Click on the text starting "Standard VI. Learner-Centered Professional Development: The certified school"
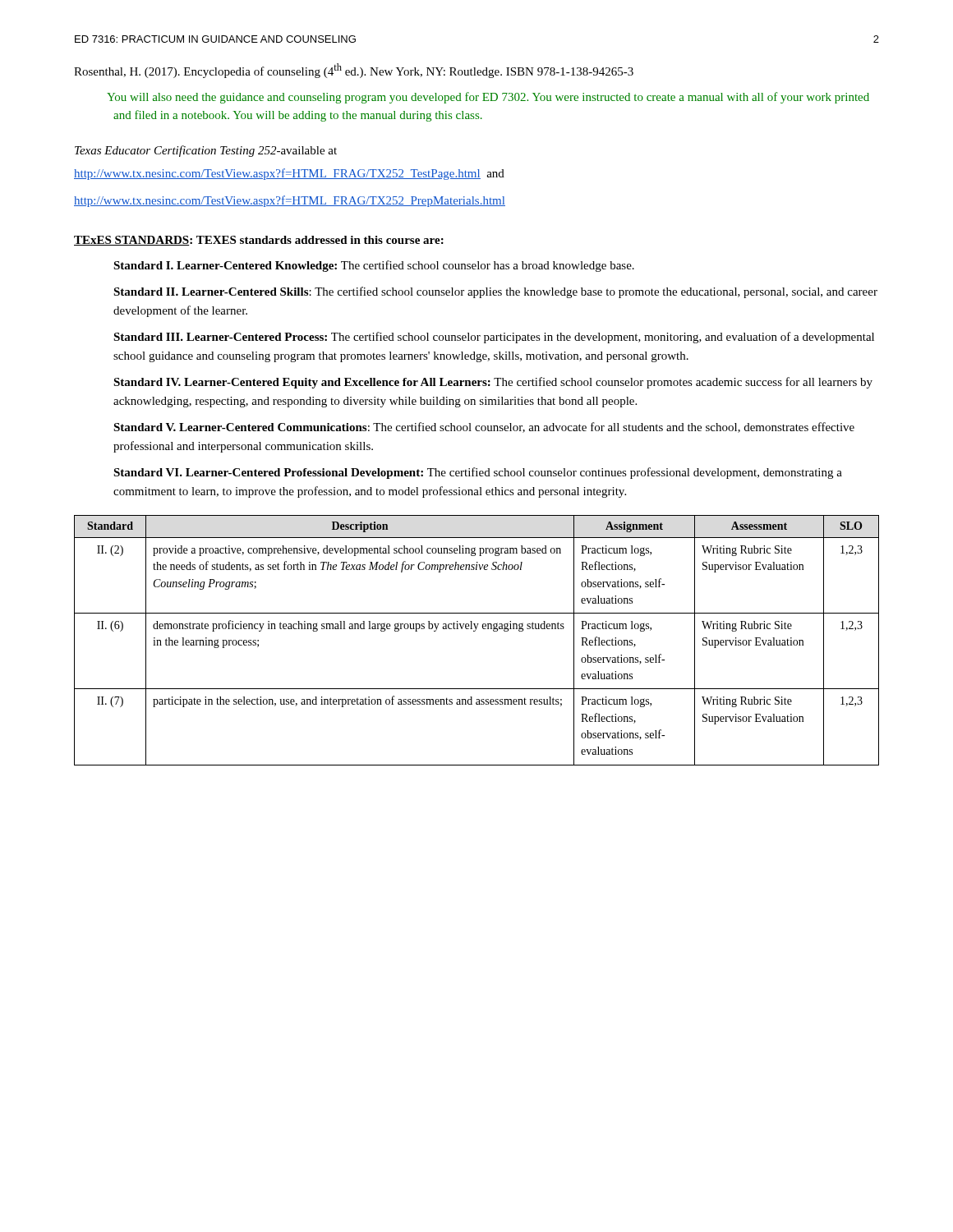 click(496, 482)
